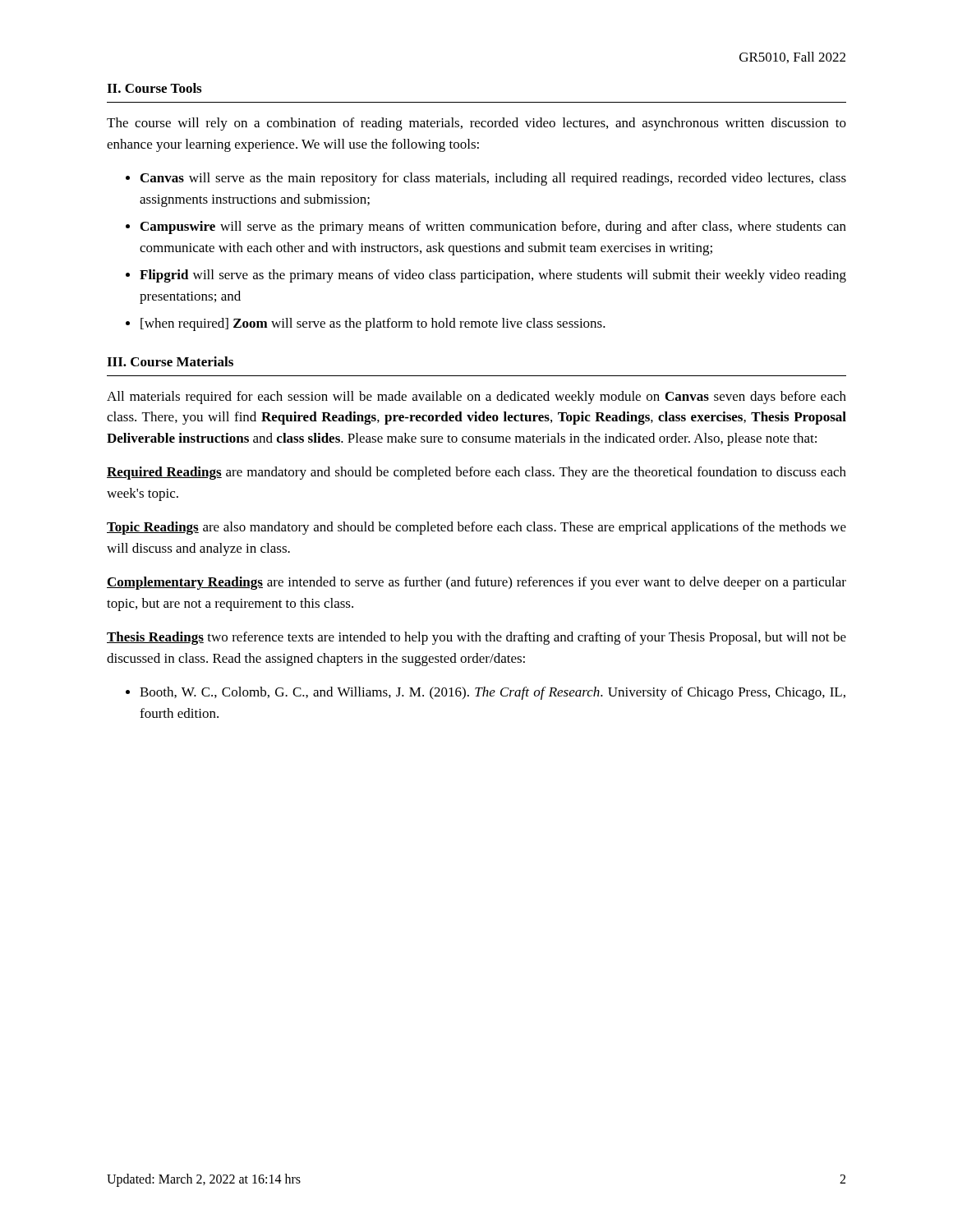
Task: Select the block starting "II. Course Tools"
Action: pyautogui.click(x=476, y=92)
